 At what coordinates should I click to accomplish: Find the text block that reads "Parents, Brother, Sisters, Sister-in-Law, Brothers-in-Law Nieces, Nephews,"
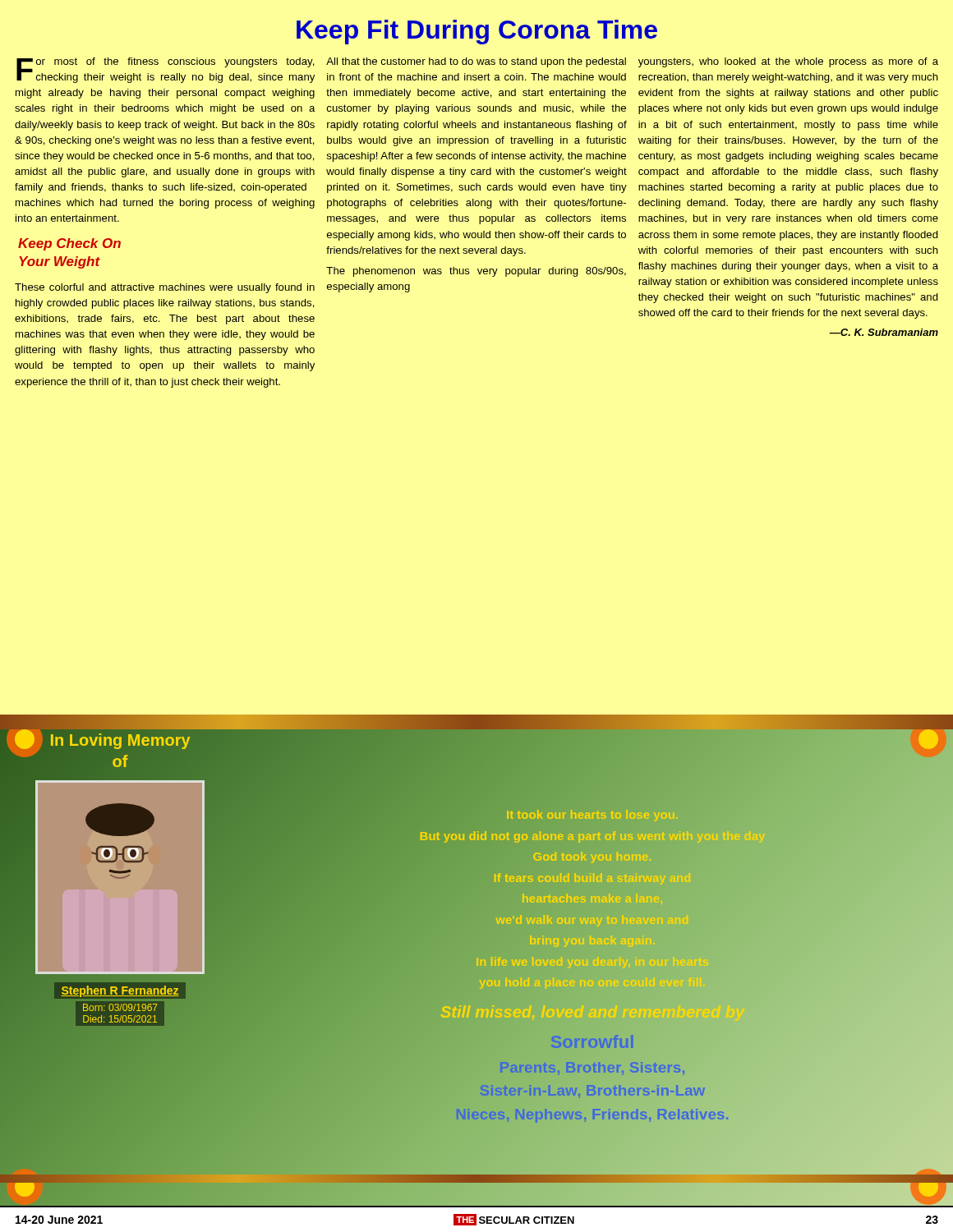[592, 1090]
